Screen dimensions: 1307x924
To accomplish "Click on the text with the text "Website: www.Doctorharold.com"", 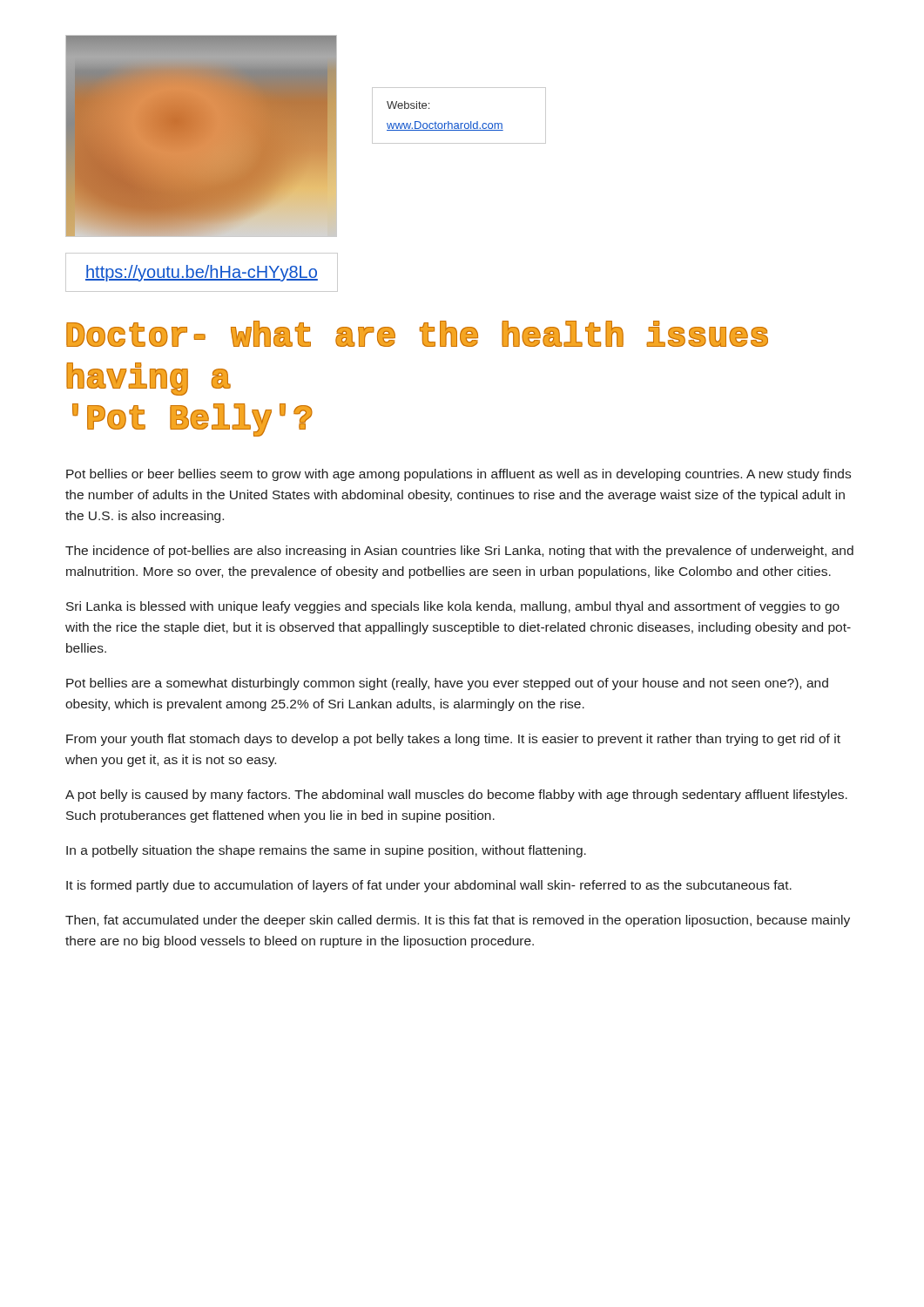I will 459,115.
